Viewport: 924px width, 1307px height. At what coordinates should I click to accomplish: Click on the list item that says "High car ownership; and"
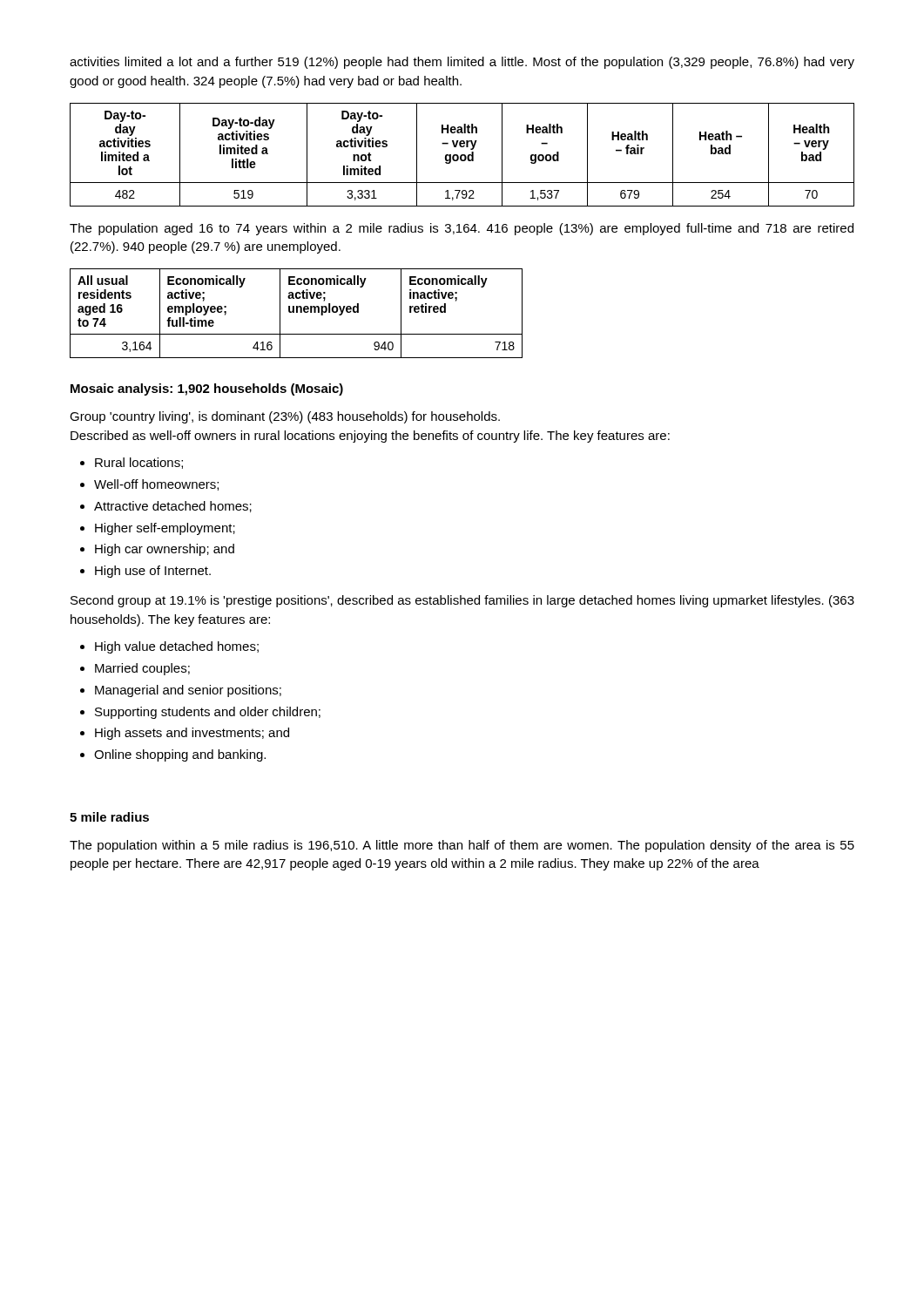157,550
